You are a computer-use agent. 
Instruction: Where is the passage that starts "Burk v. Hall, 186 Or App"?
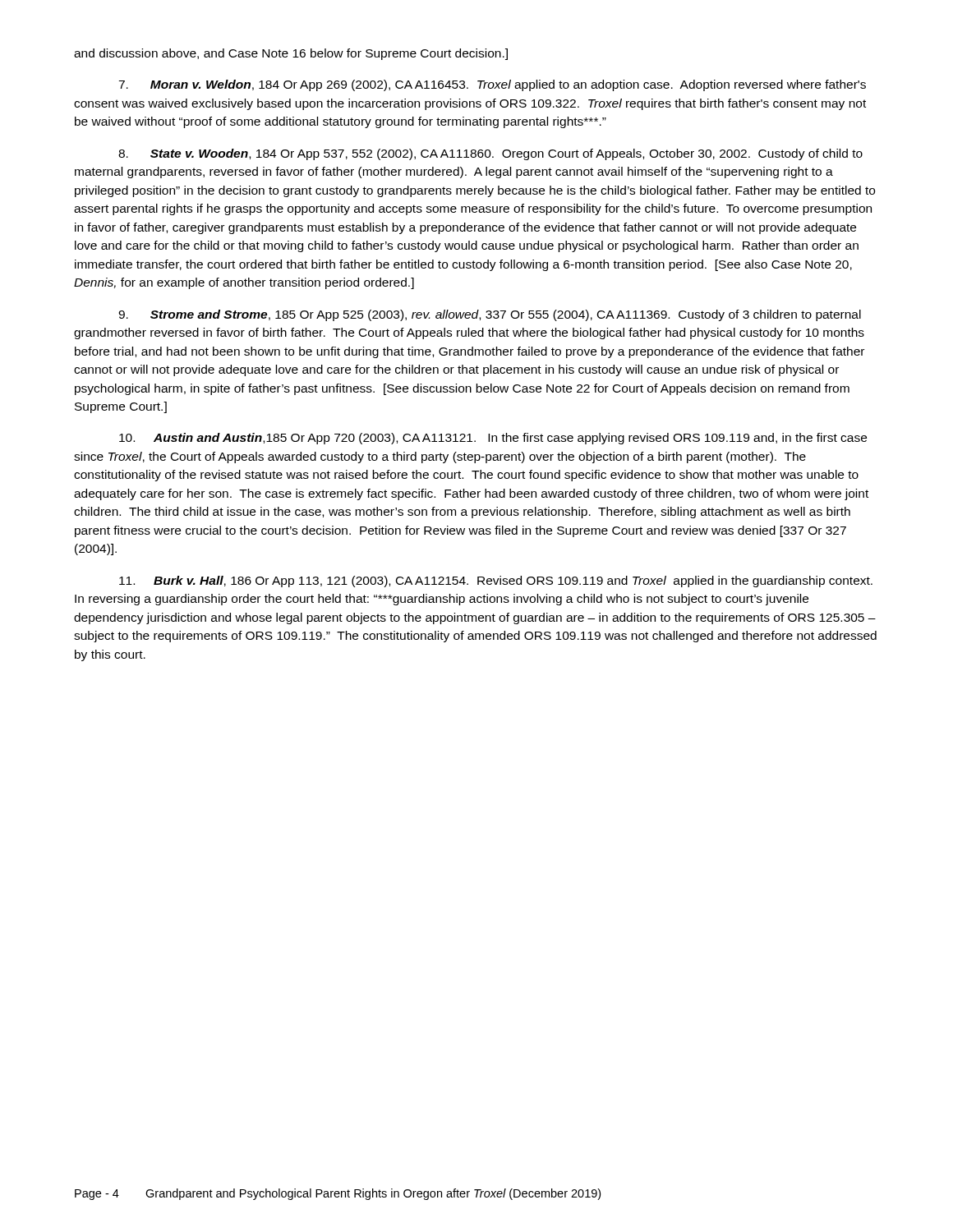tap(476, 617)
